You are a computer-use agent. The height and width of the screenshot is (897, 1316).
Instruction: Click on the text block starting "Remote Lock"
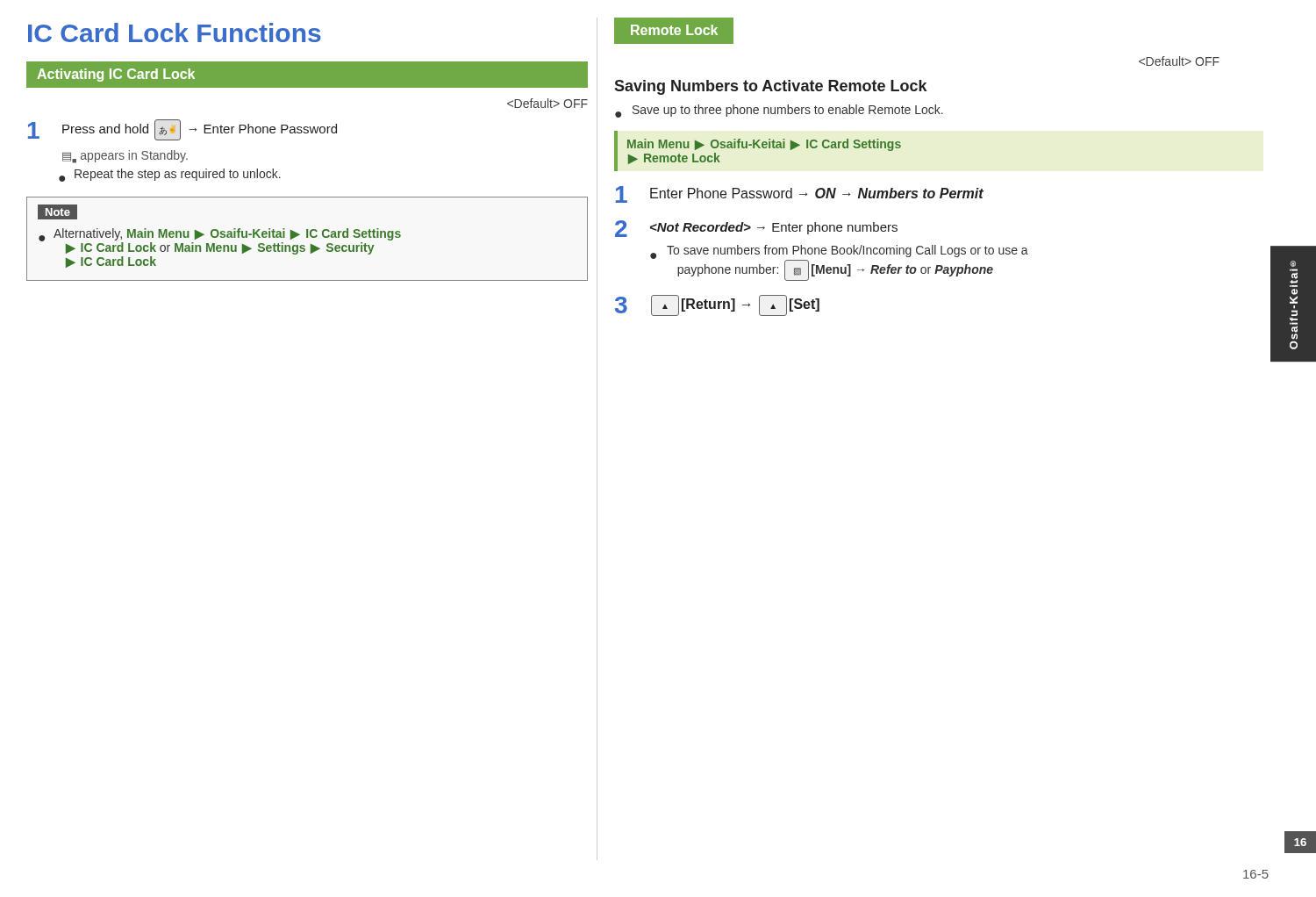tap(674, 31)
